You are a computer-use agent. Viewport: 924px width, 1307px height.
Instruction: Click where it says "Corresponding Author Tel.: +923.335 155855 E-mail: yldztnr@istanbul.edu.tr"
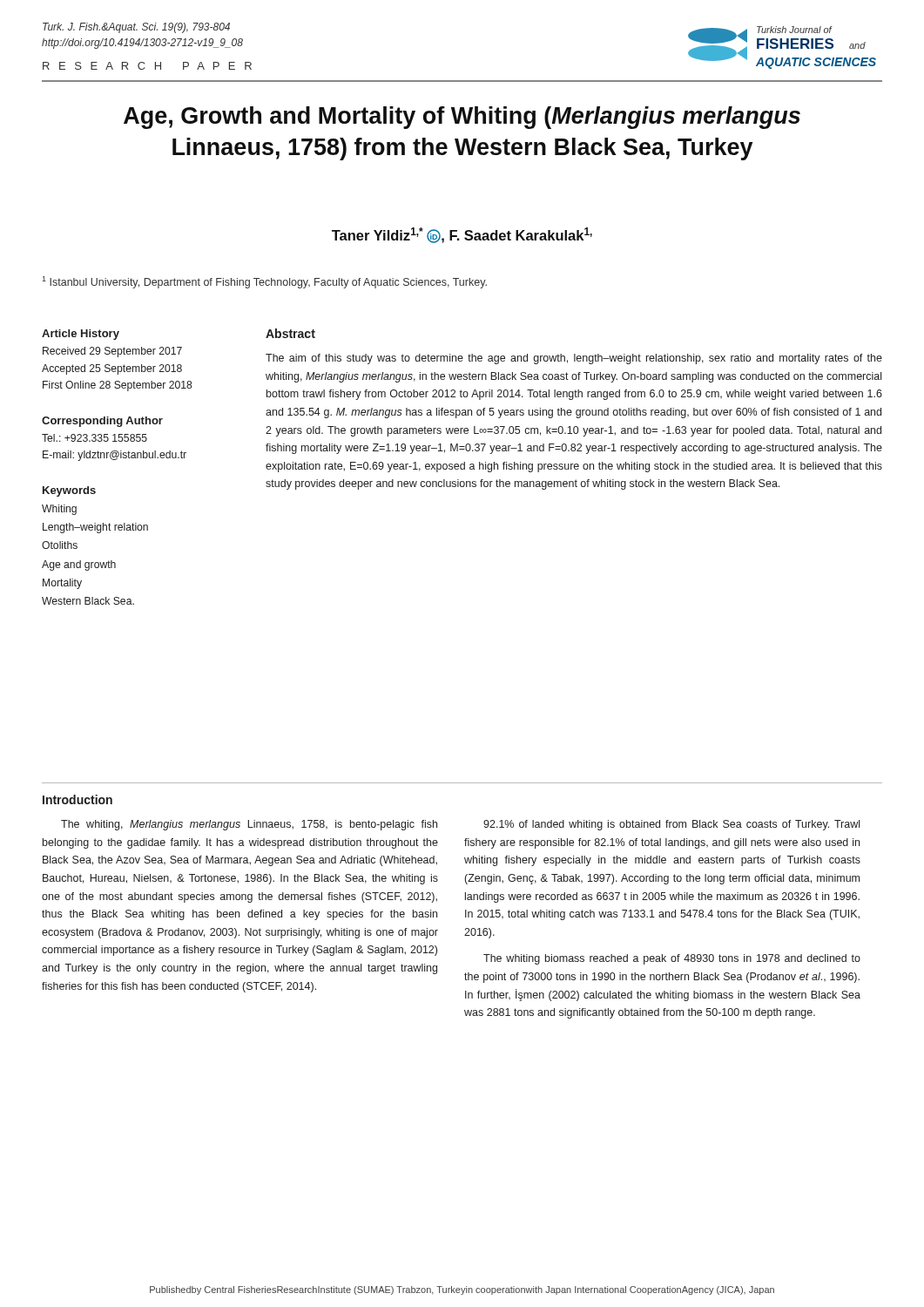tap(144, 439)
